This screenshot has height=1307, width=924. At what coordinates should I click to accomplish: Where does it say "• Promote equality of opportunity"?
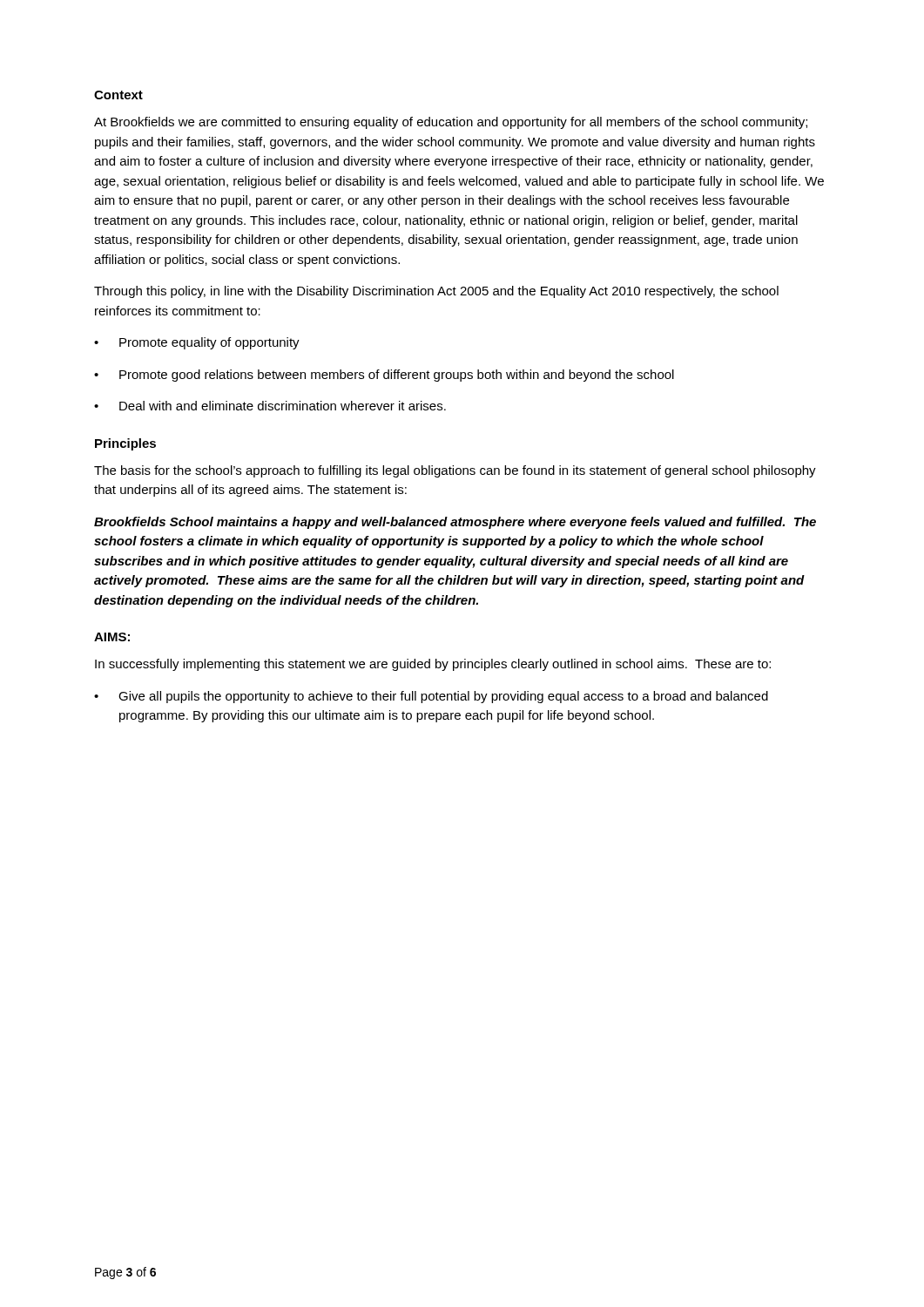[x=197, y=343]
